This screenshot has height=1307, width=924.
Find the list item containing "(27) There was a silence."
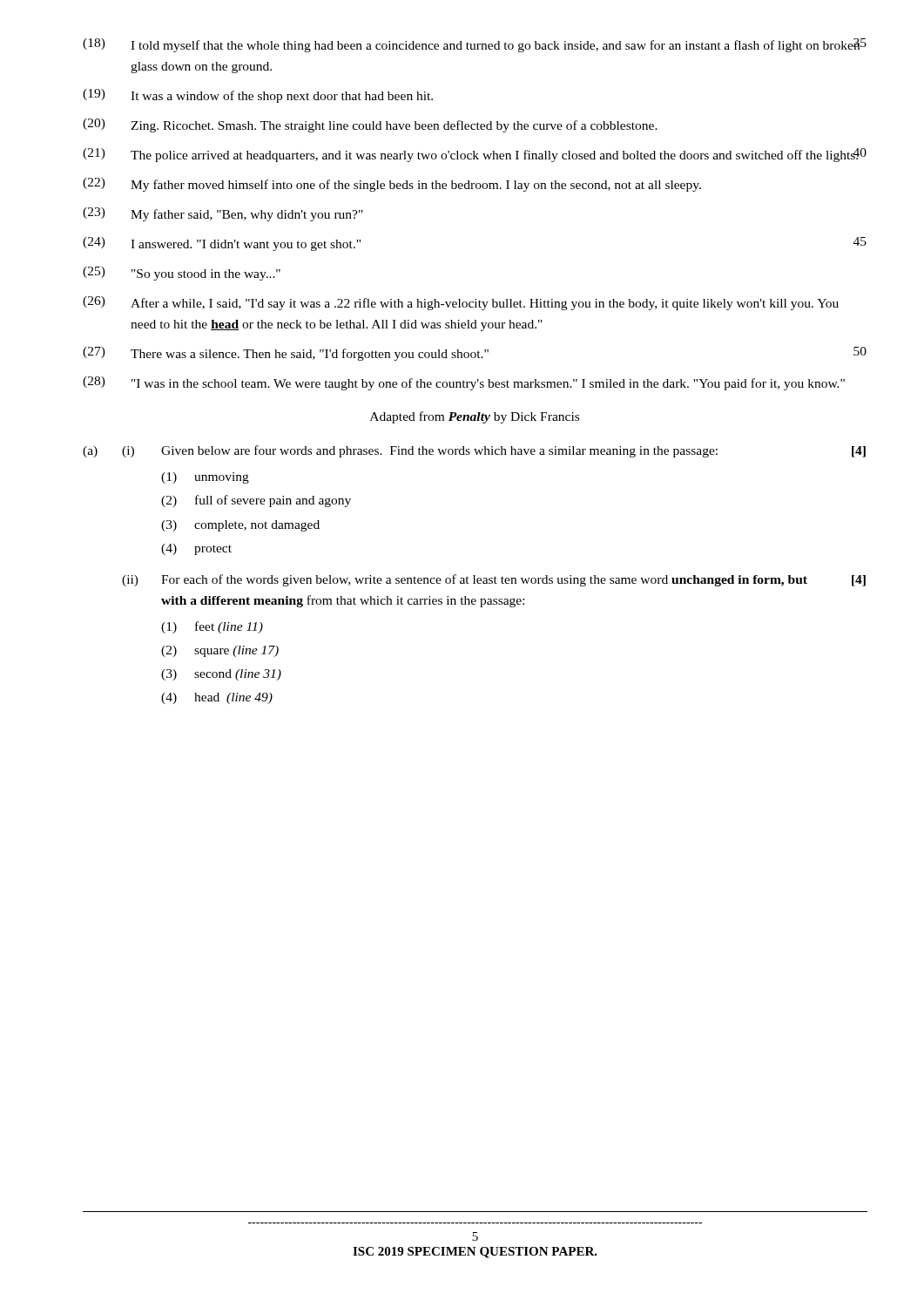[475, 354]
